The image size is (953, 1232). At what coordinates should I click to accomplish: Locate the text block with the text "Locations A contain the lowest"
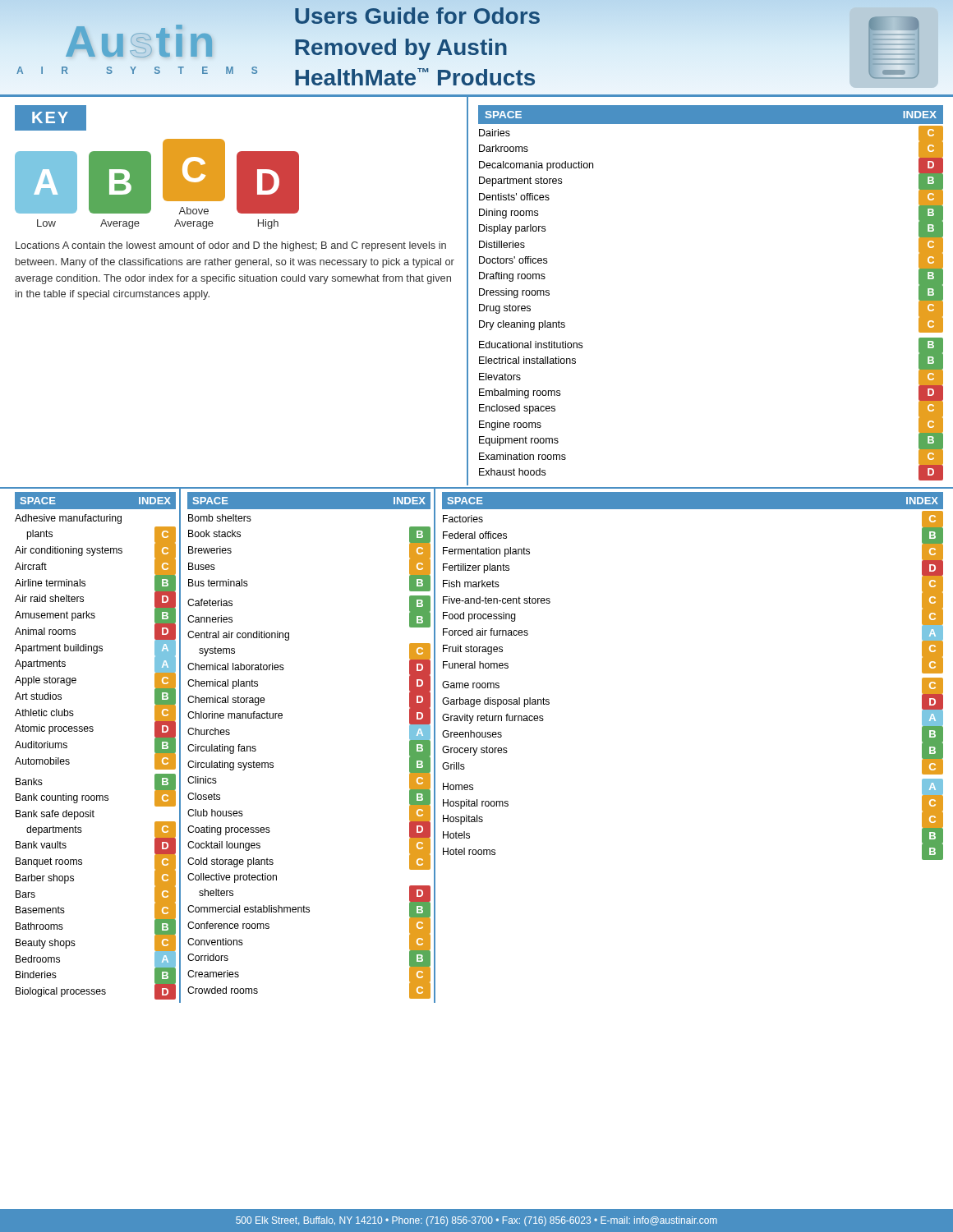(234, 270)
